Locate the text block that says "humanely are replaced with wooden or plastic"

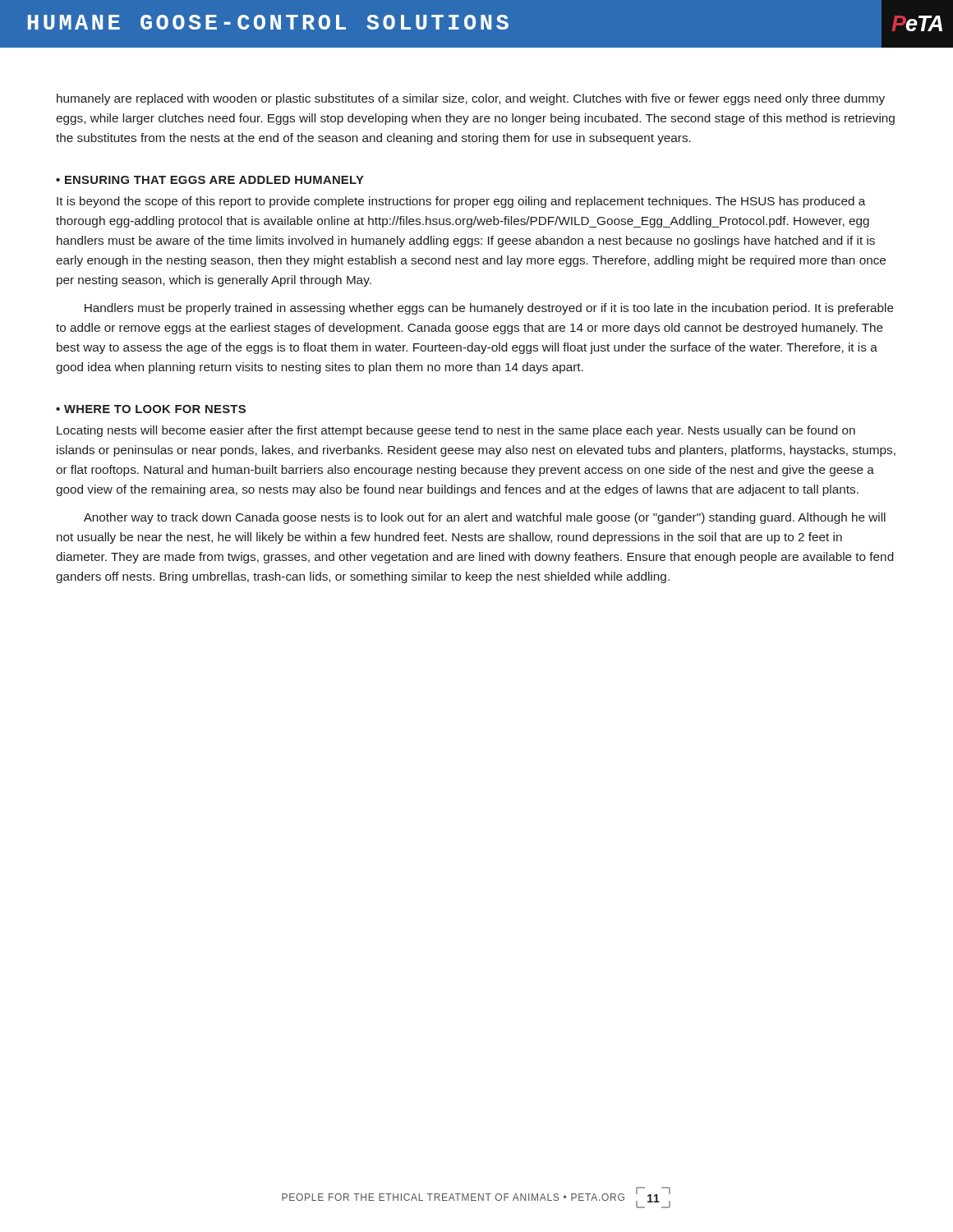click(476, 118)
